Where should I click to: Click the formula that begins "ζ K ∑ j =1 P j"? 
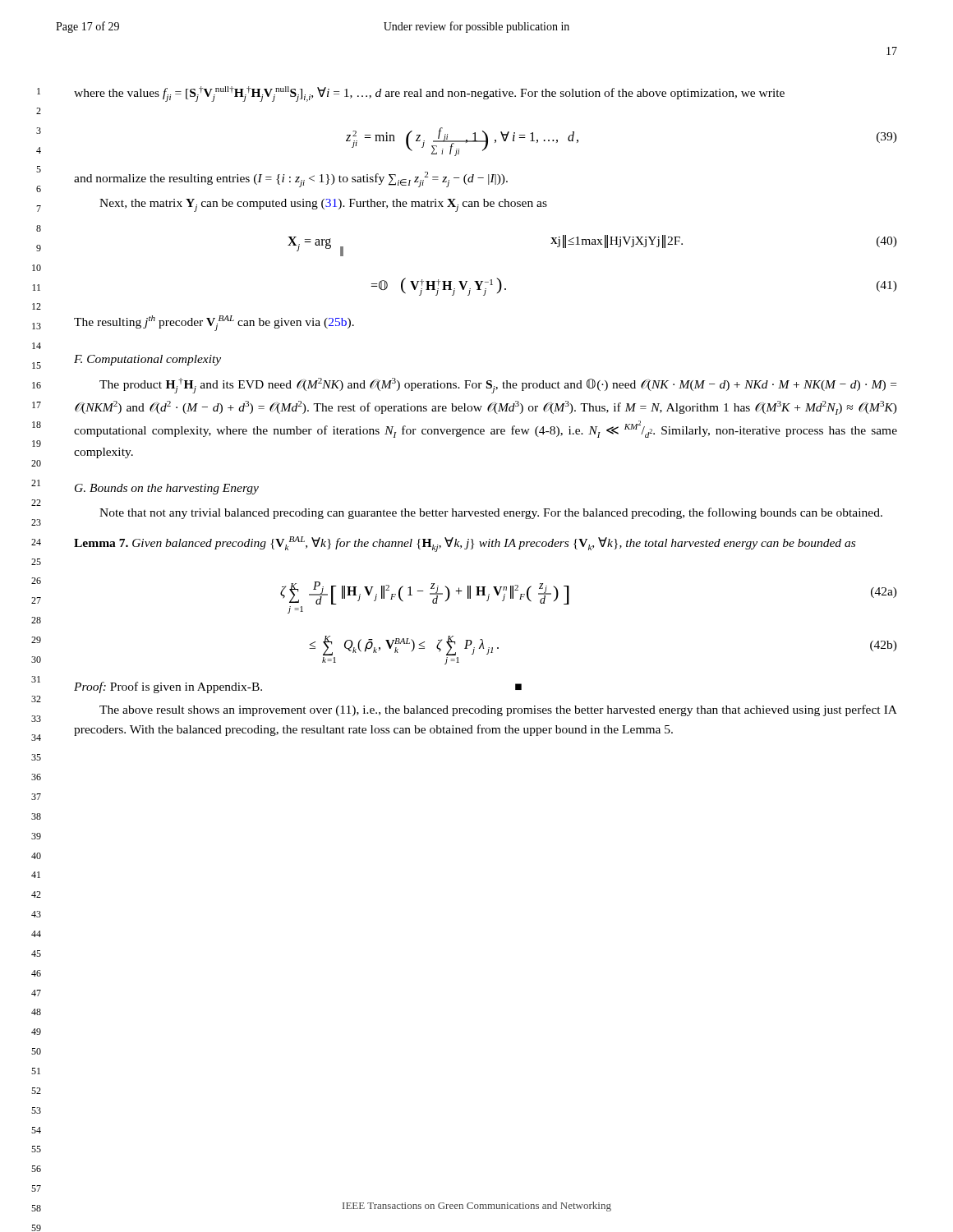click(486, 591)
